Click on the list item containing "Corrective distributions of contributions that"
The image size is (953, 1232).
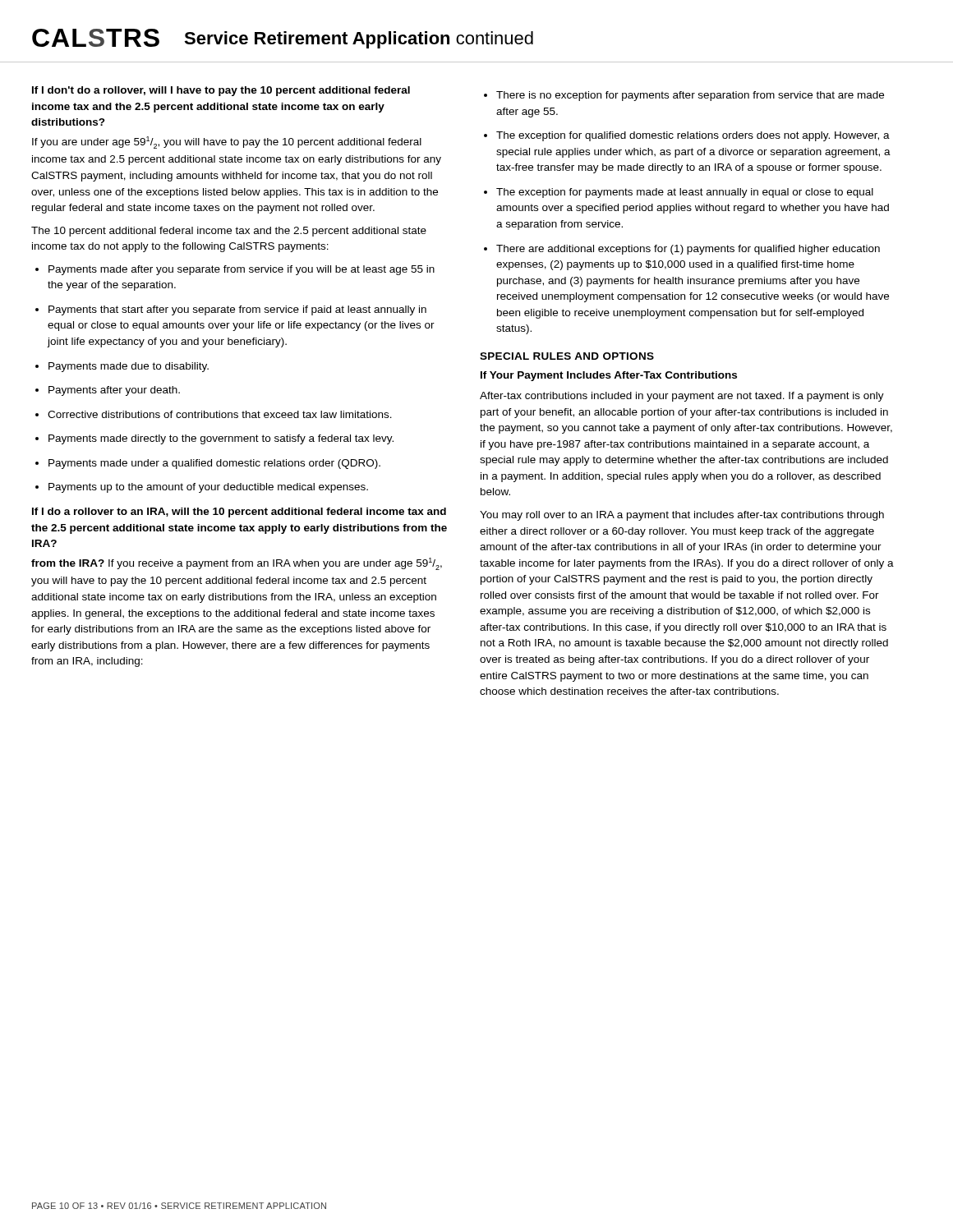(241, 414)
